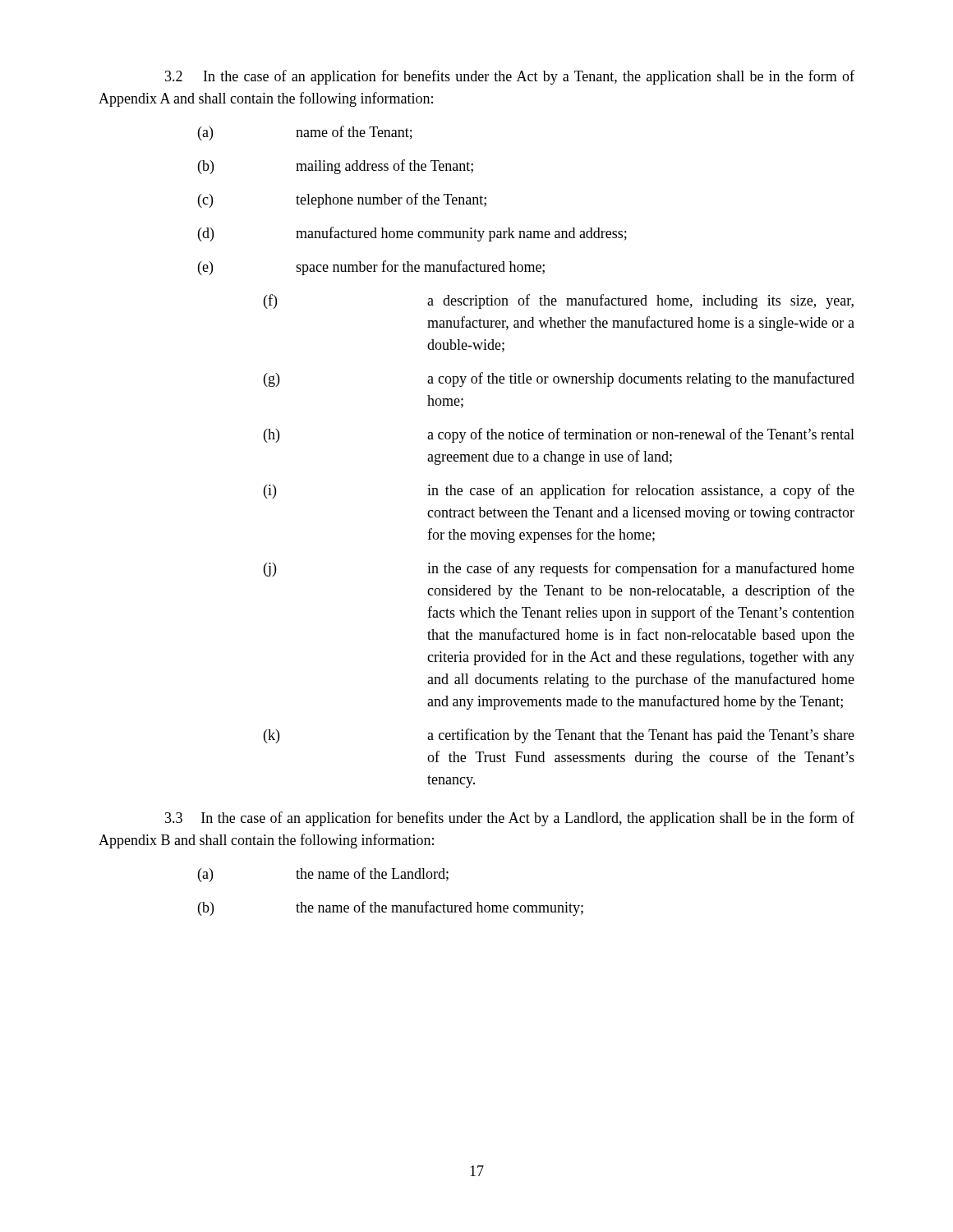Screen dimensions: 1232x953
Task: Locate the list item containing "(j) in the case"
Action: [x=476, y=635]
